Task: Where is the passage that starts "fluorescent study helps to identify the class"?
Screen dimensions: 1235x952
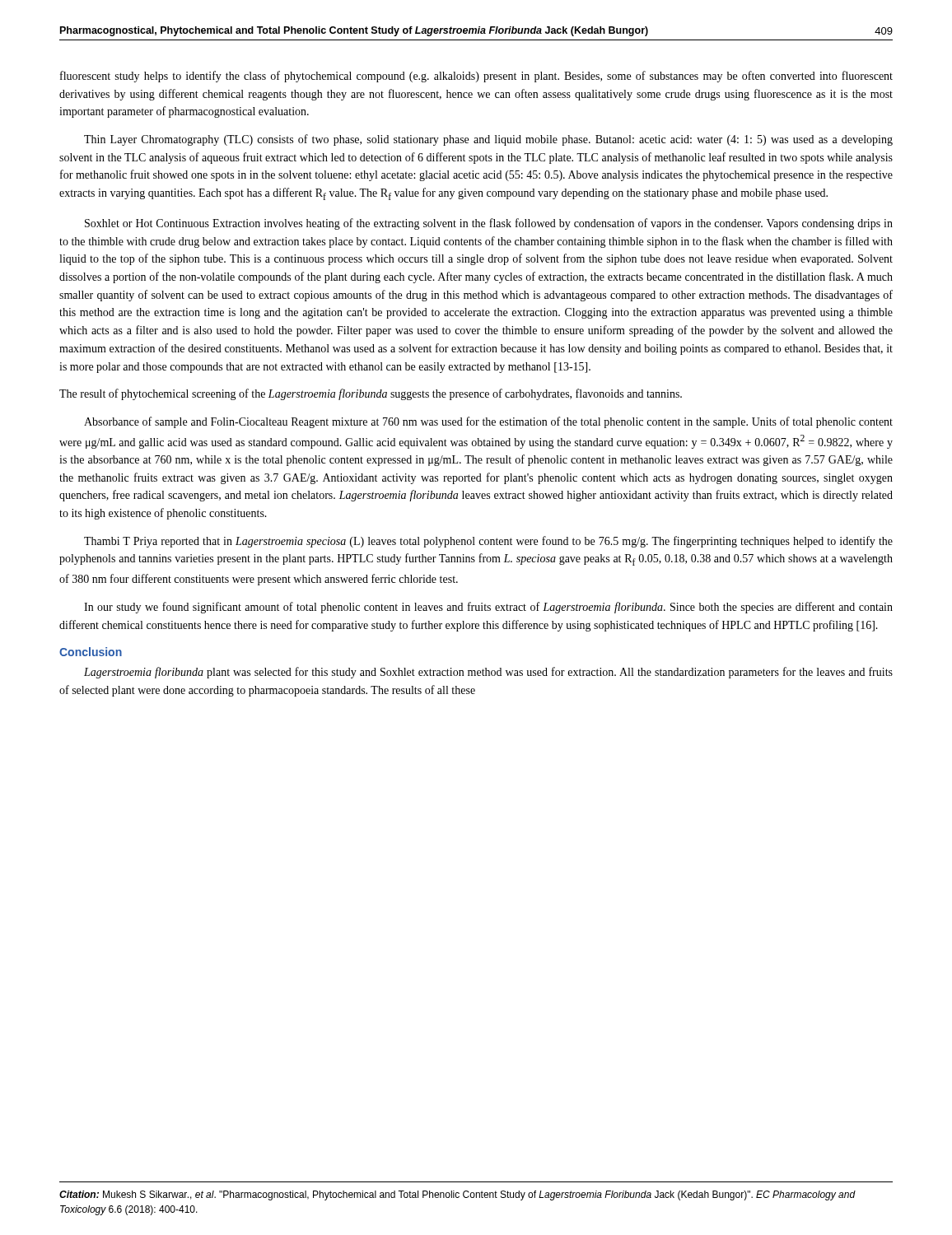Action: point(476,94)
